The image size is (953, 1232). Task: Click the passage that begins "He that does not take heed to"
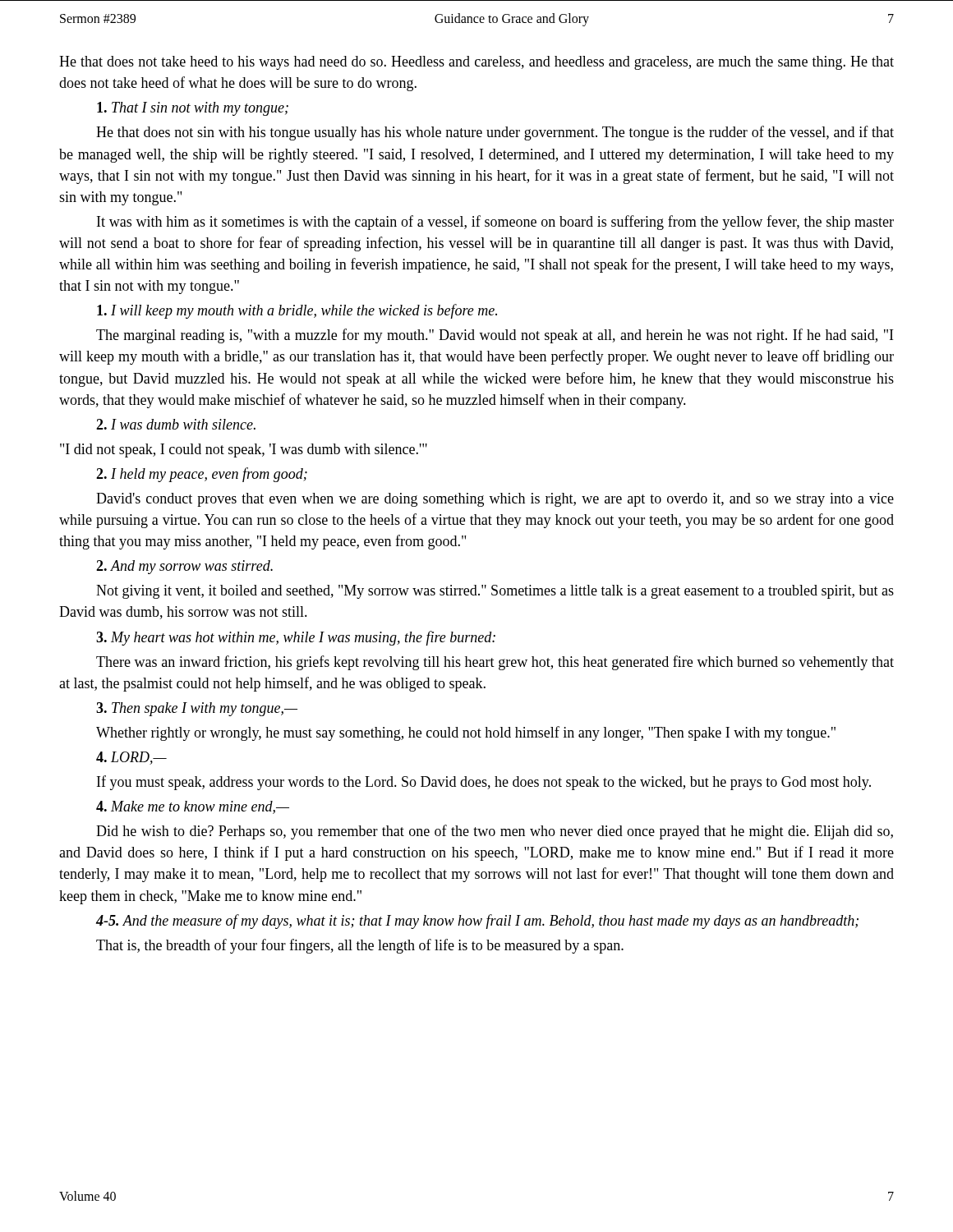[x=476, y=73]
